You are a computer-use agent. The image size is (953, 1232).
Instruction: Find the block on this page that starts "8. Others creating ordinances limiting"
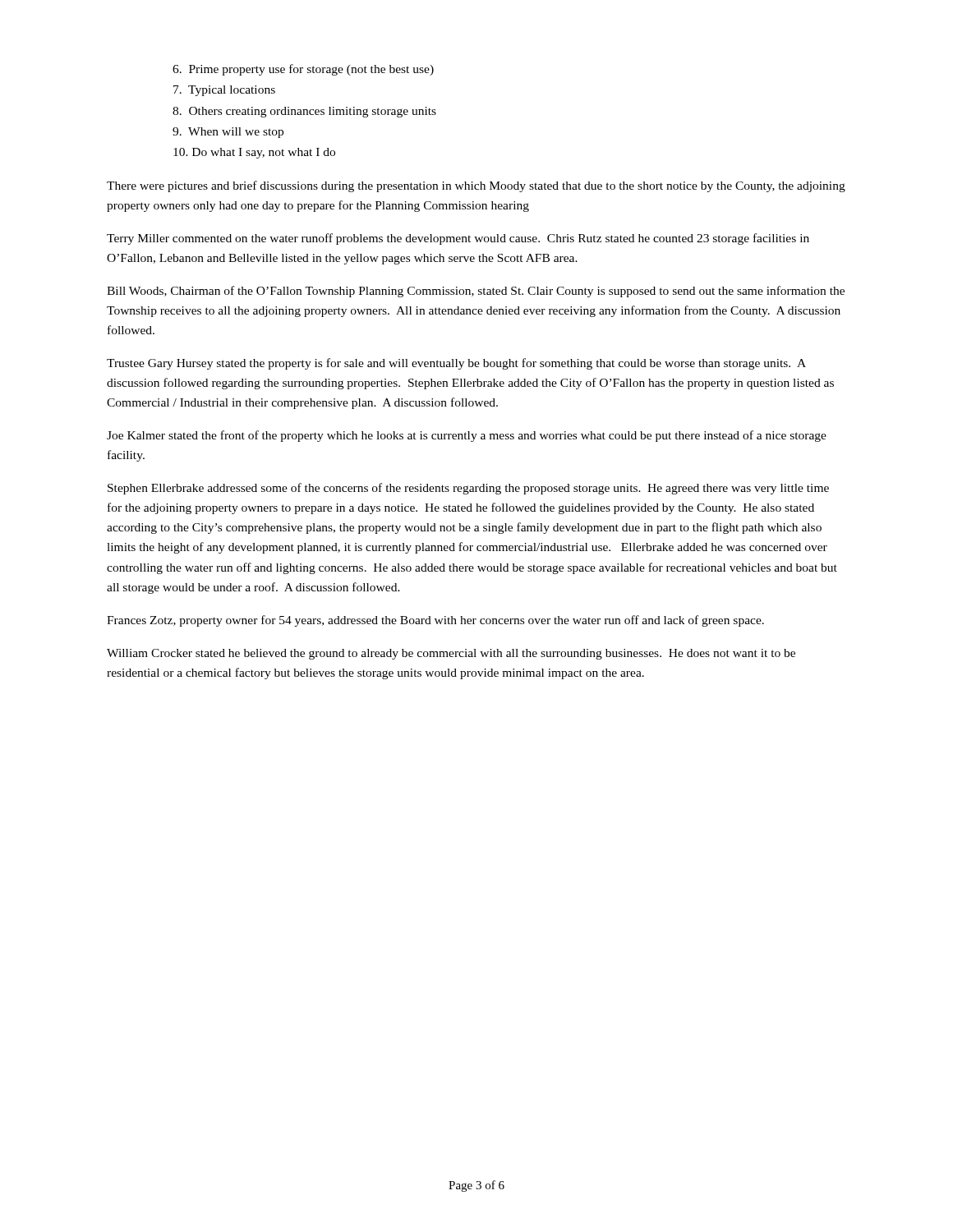coord(304,110)
